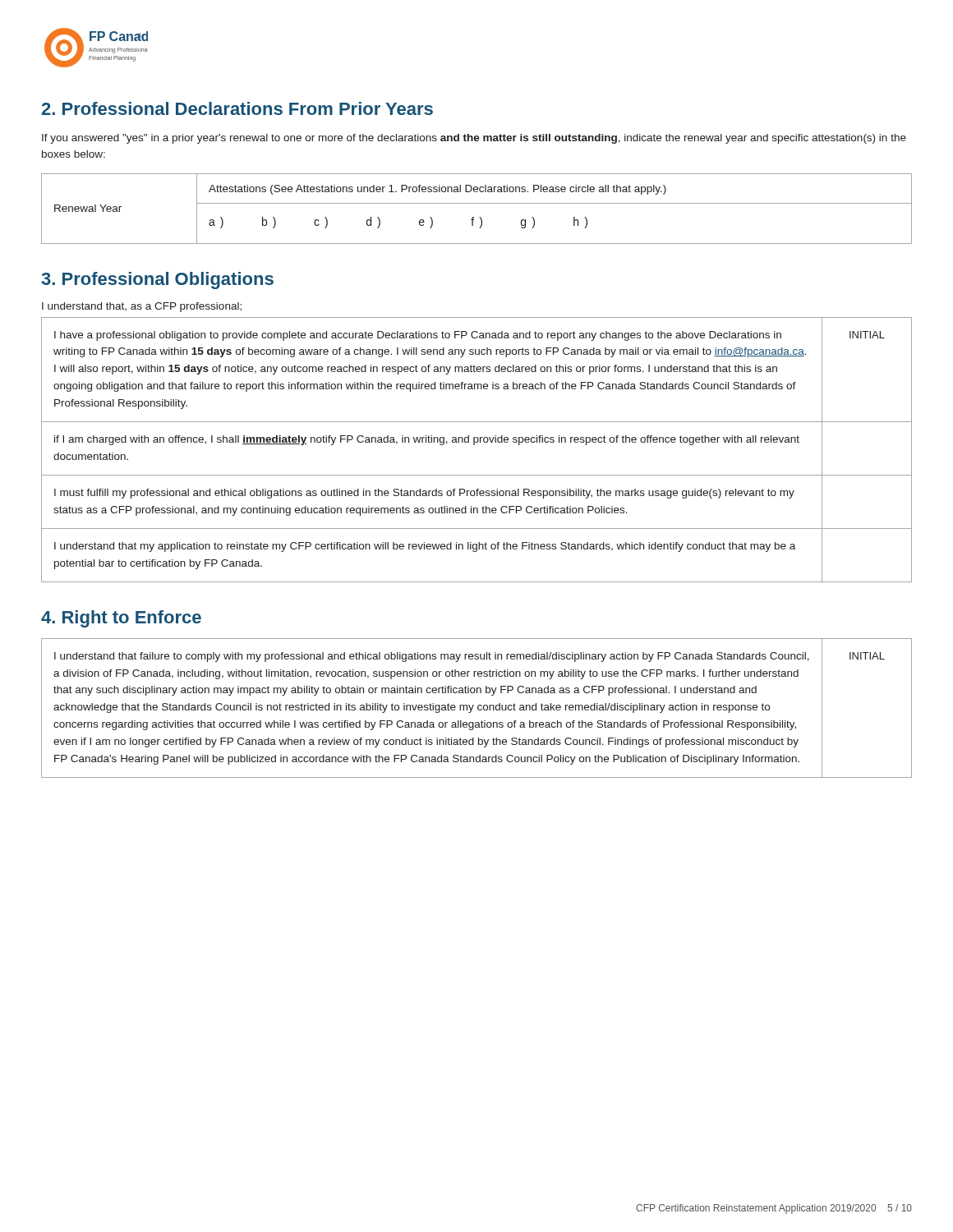The height and width of the screenshot is (1232, 953).
Task: Find the text block that reads "I understand that, as"
Action: coord(142,306)
